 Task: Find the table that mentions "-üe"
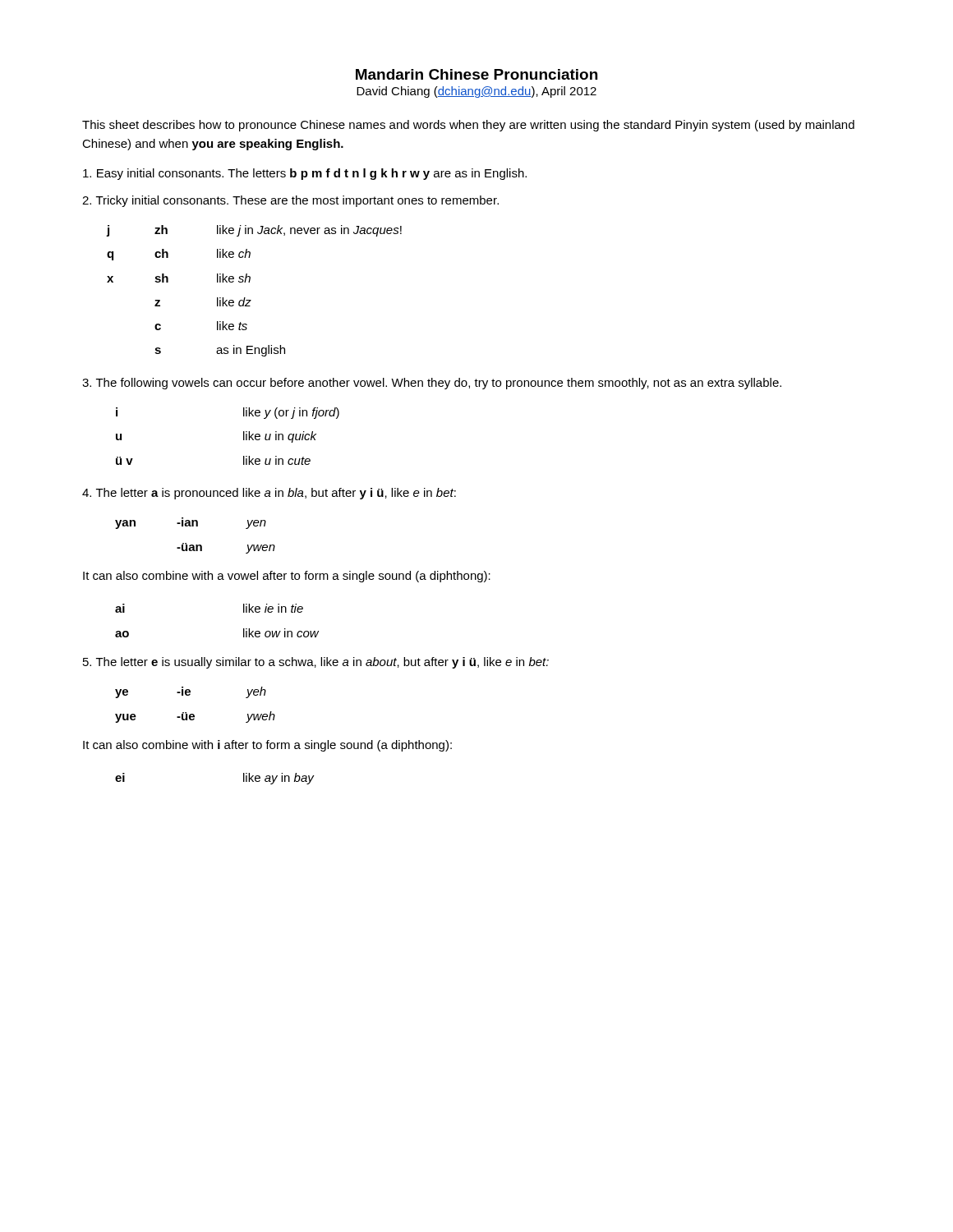[476, 703]
